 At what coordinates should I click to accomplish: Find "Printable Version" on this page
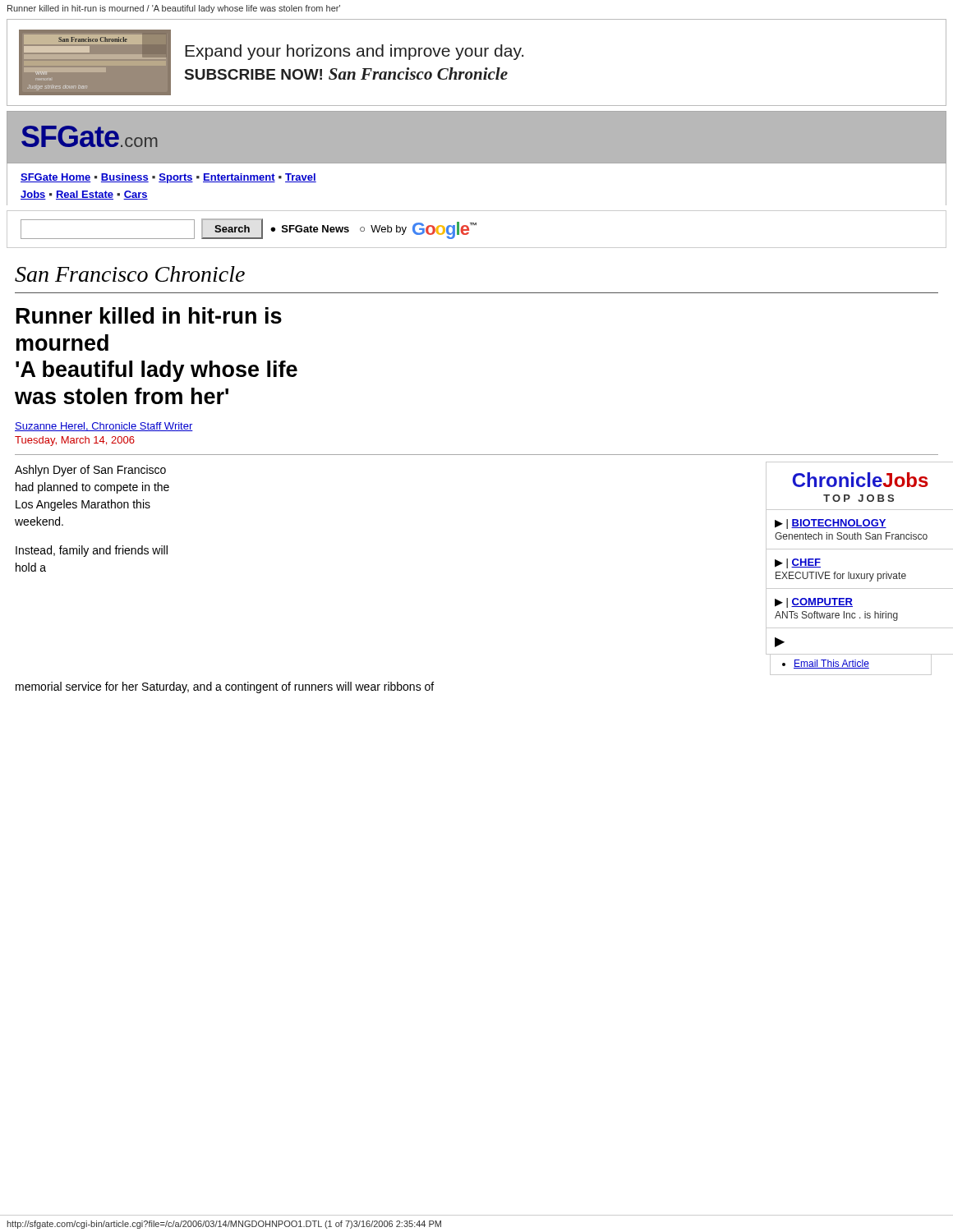pyautogui.click(x=831, y=648)
